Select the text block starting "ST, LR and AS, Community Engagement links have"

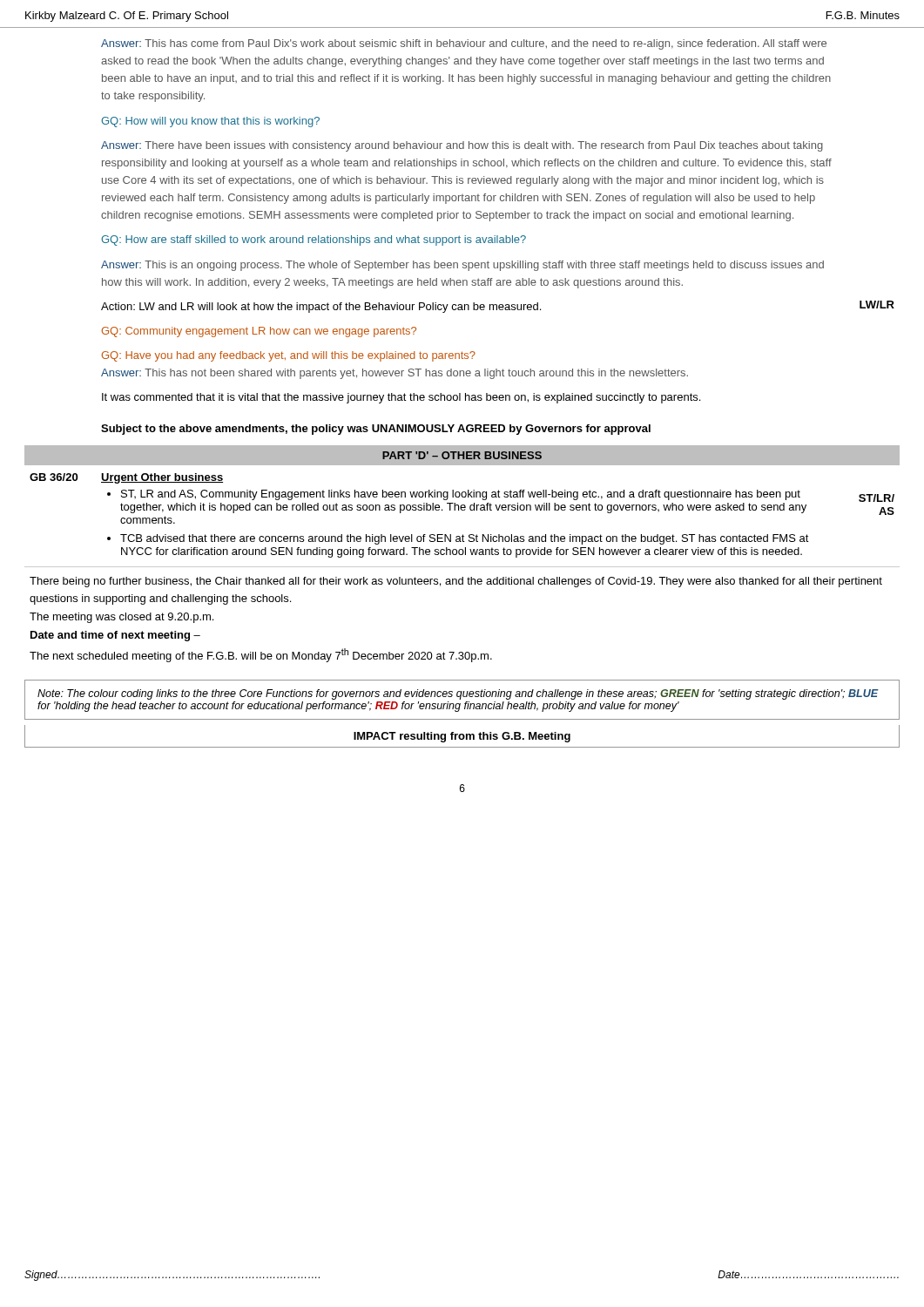(x=463, y=506)
